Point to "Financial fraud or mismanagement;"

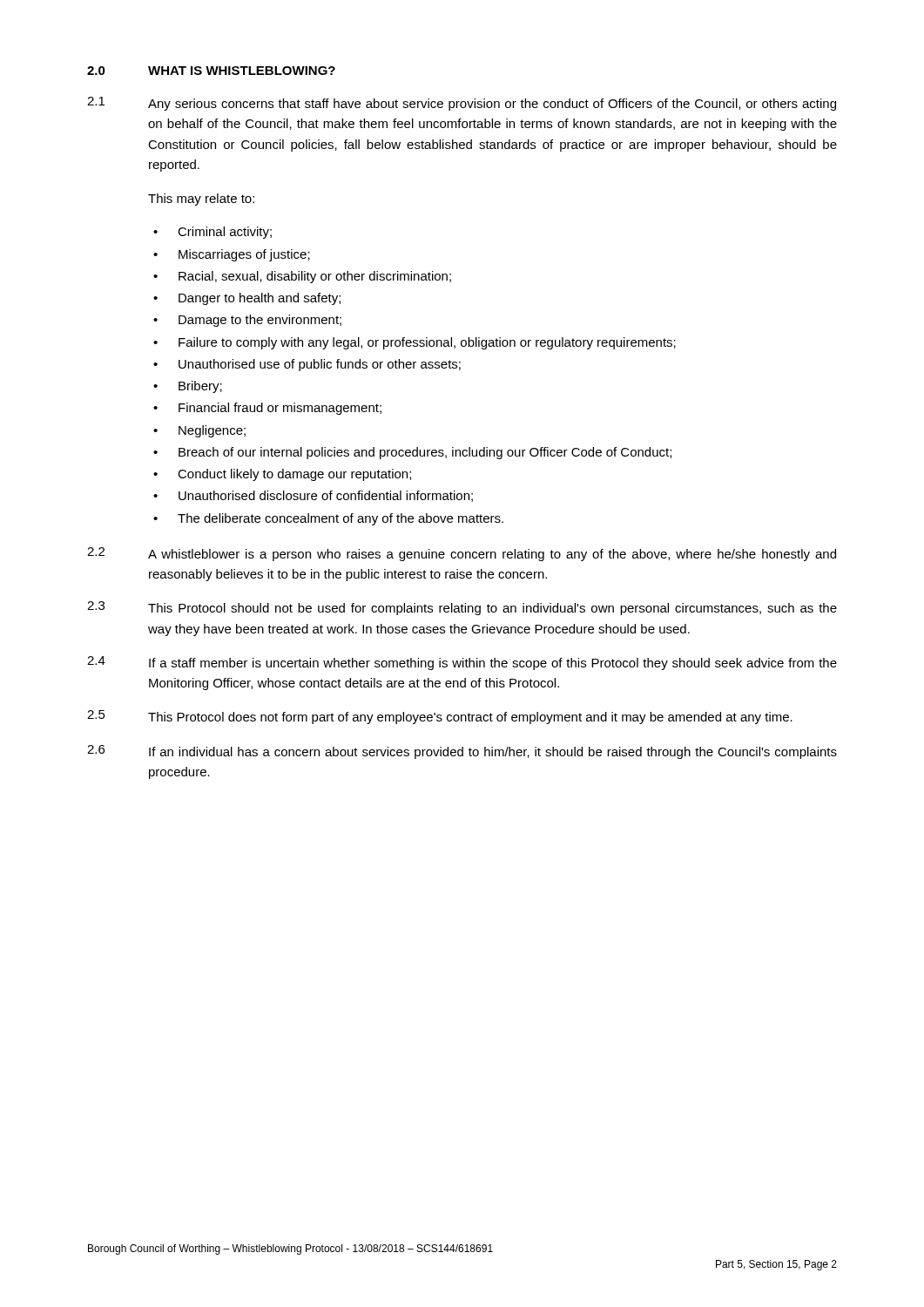pyautogui.click(x=280, y=408)
